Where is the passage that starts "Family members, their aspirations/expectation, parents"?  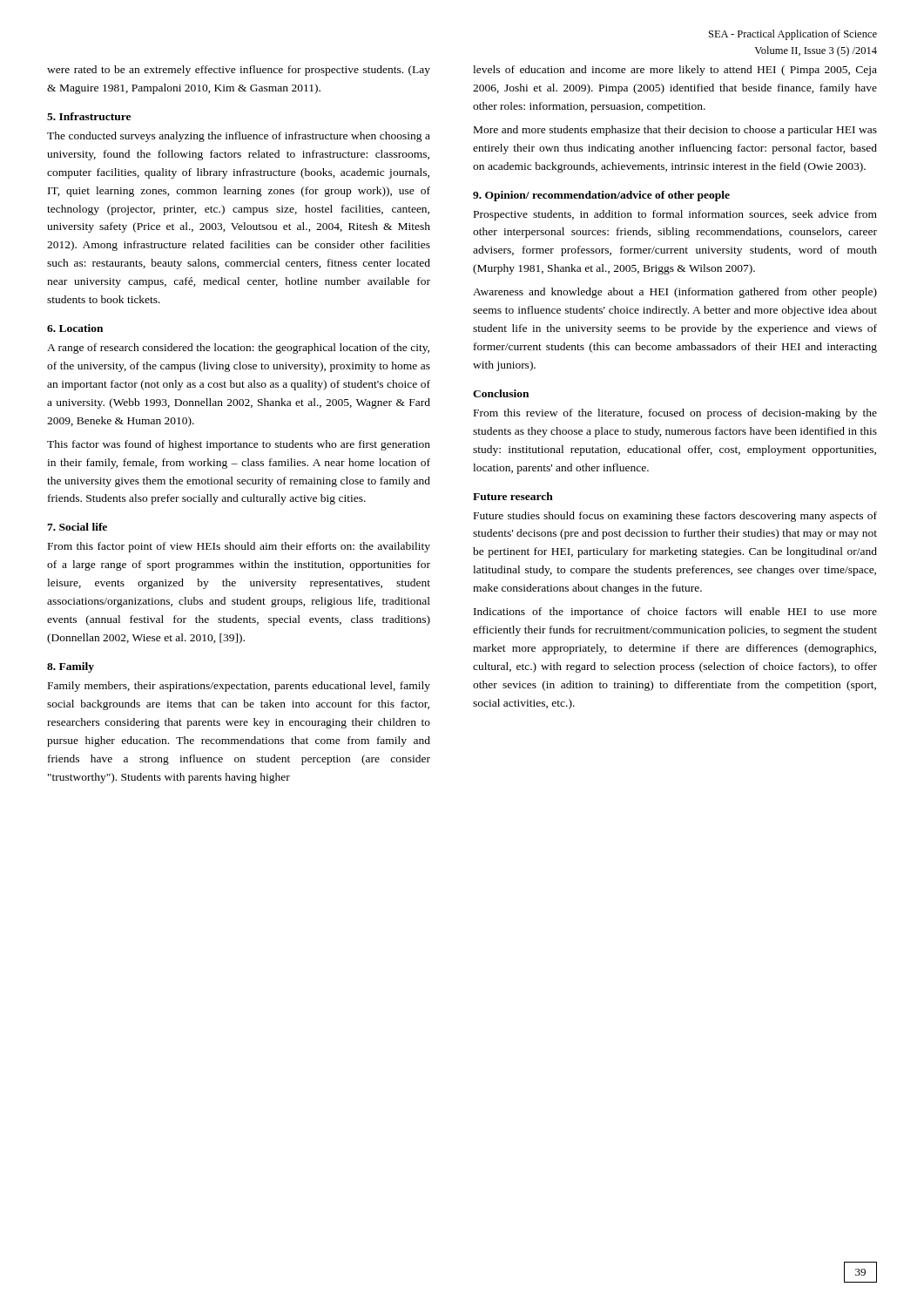tap(239, 732)
